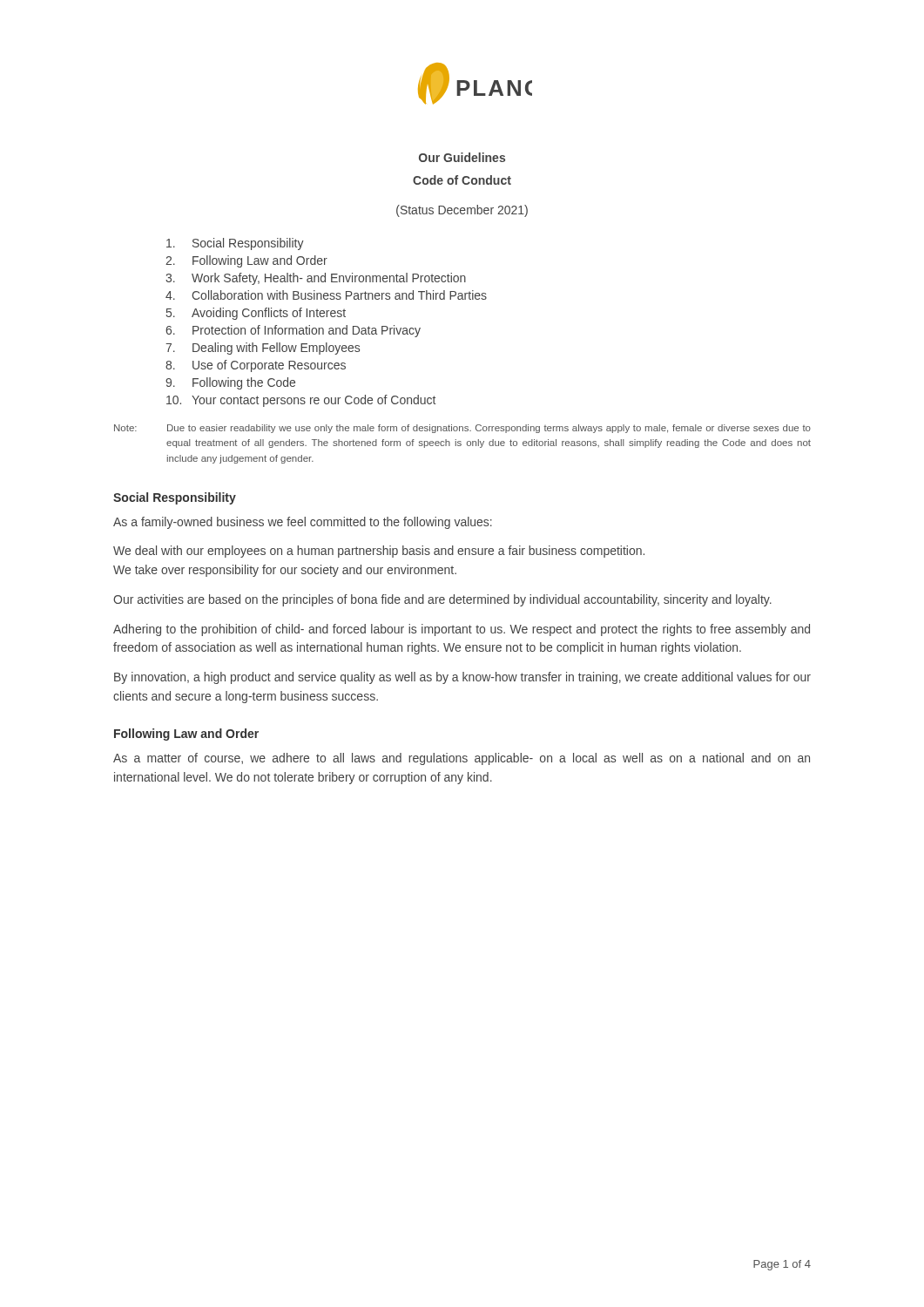Screen dimensions: 1307x924
Task: Find the text block containing "As a family-owned business we feel"
Action: click(303, 522)
